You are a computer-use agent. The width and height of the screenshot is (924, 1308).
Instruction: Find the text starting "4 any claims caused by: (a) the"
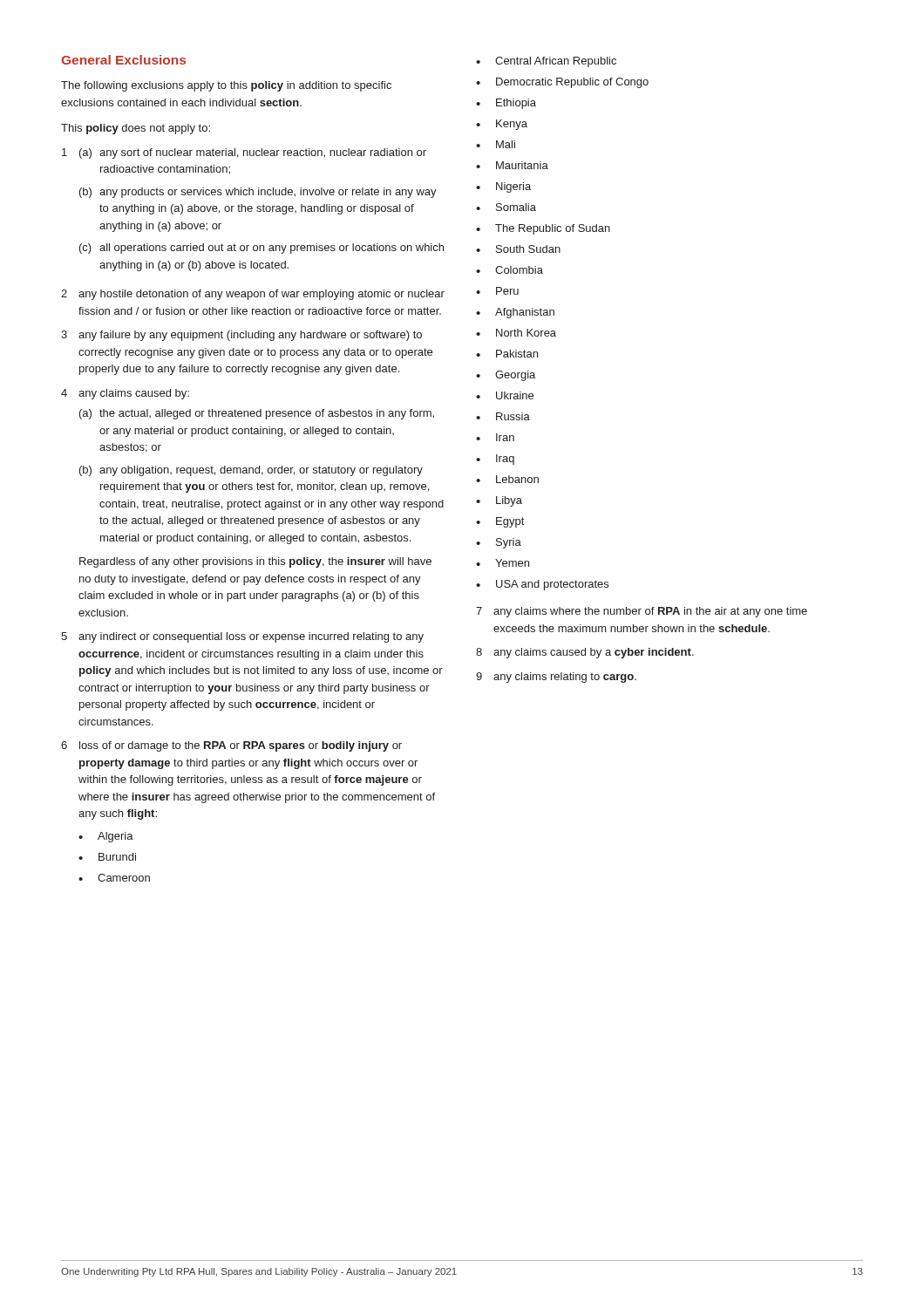[253, 503]
